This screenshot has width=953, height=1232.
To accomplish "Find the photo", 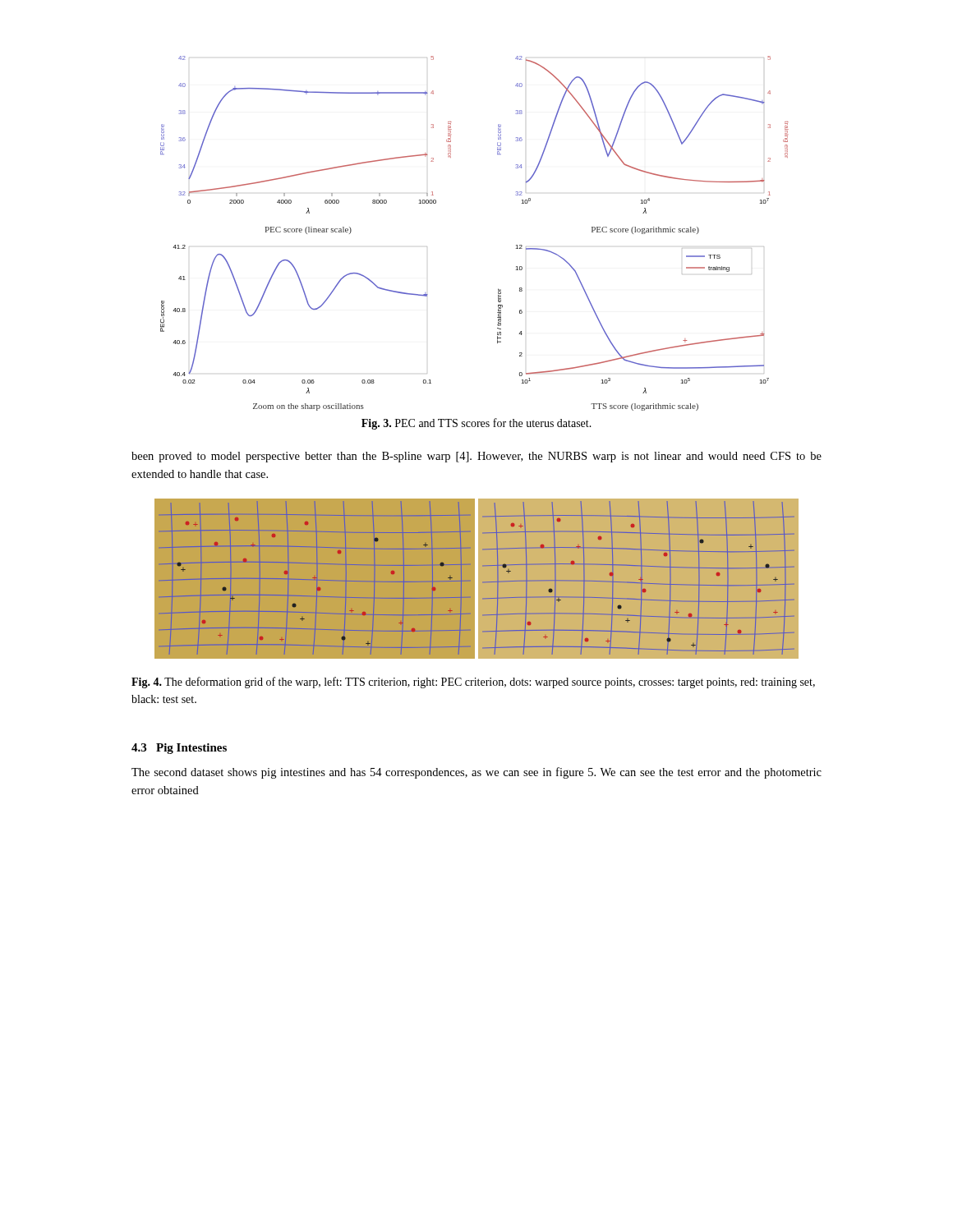I will point(476,579).
